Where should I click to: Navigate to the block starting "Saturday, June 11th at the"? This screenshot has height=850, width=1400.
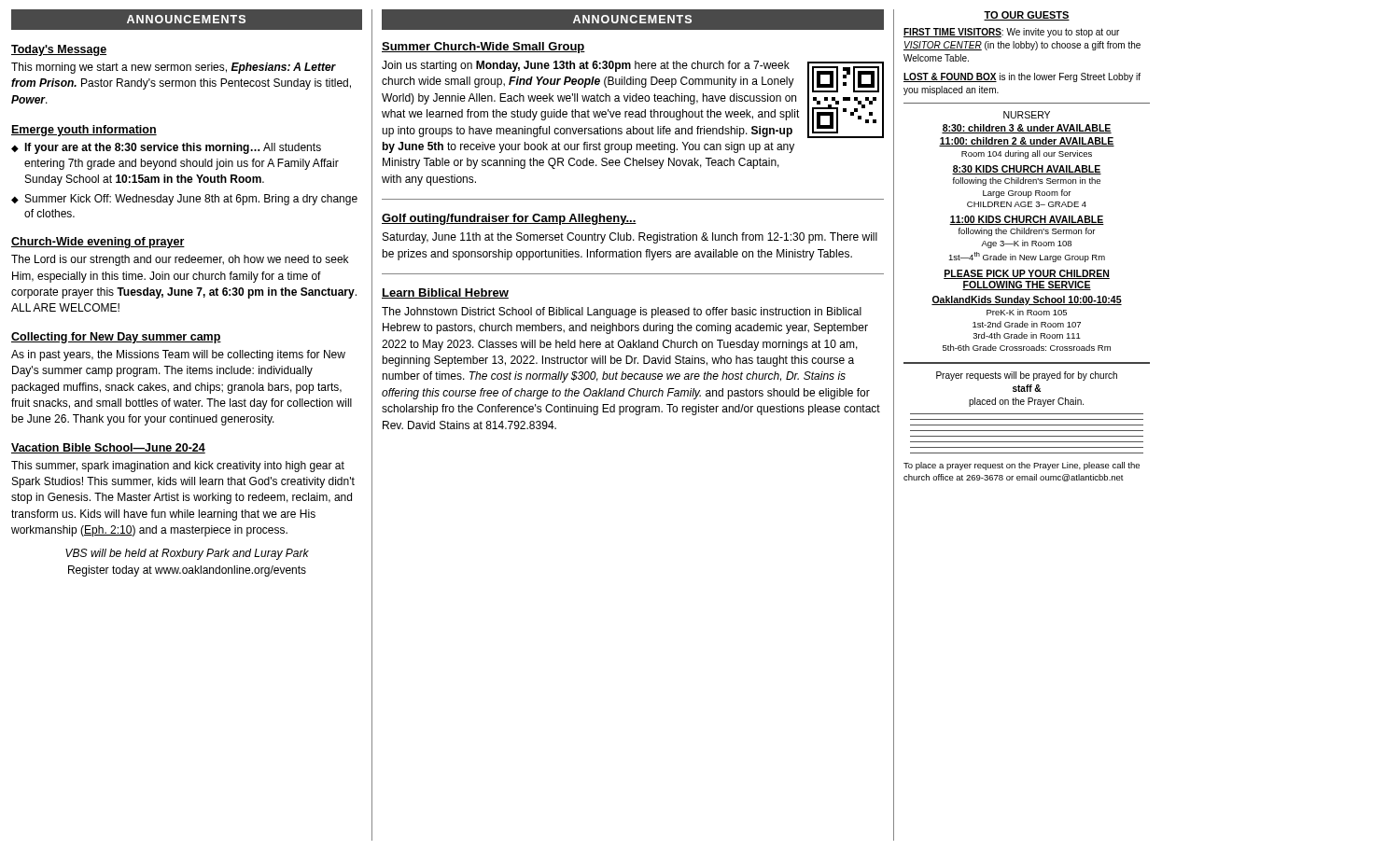(x=630, y=245)
